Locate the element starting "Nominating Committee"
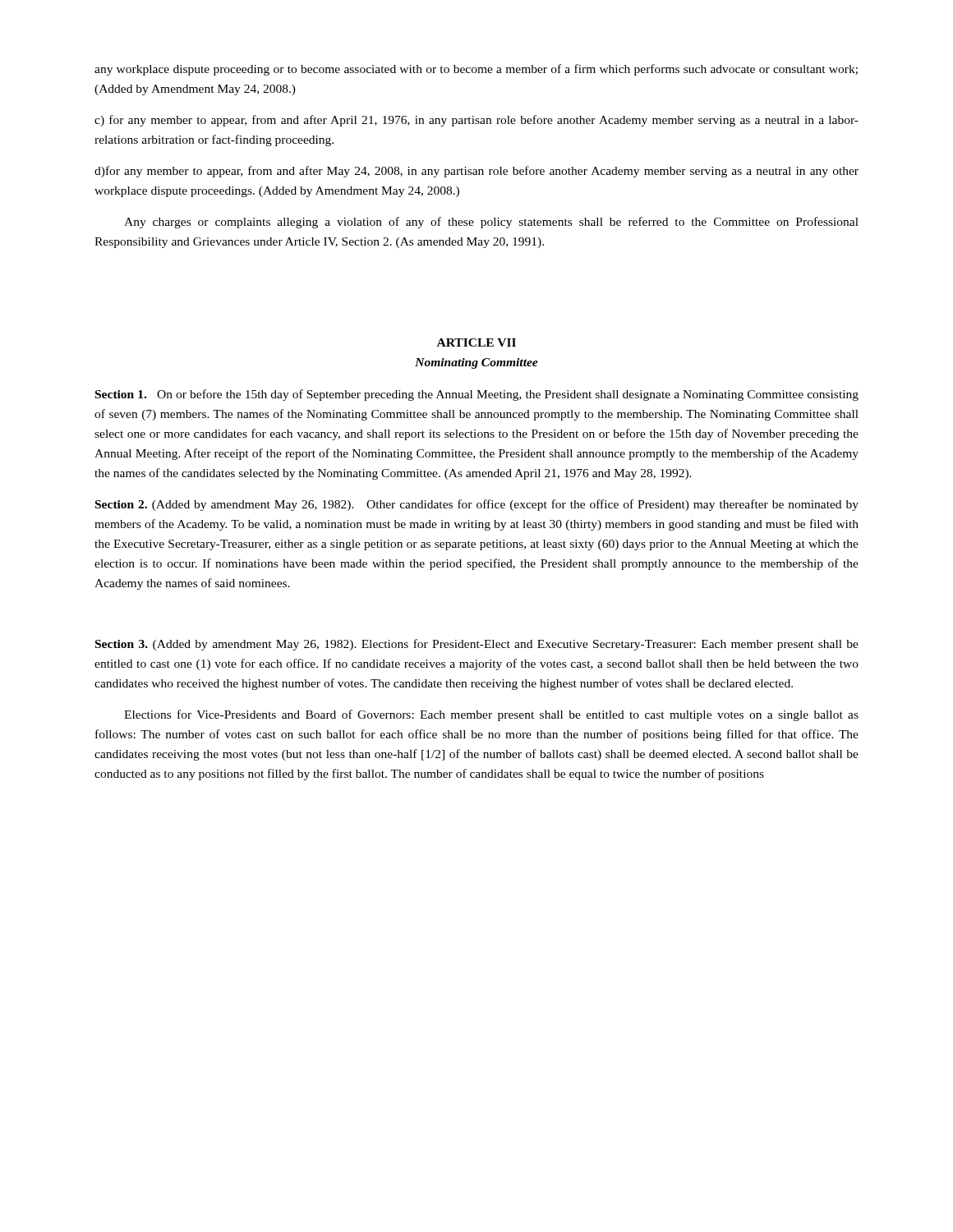The image size is (953, 1232). 476,362
